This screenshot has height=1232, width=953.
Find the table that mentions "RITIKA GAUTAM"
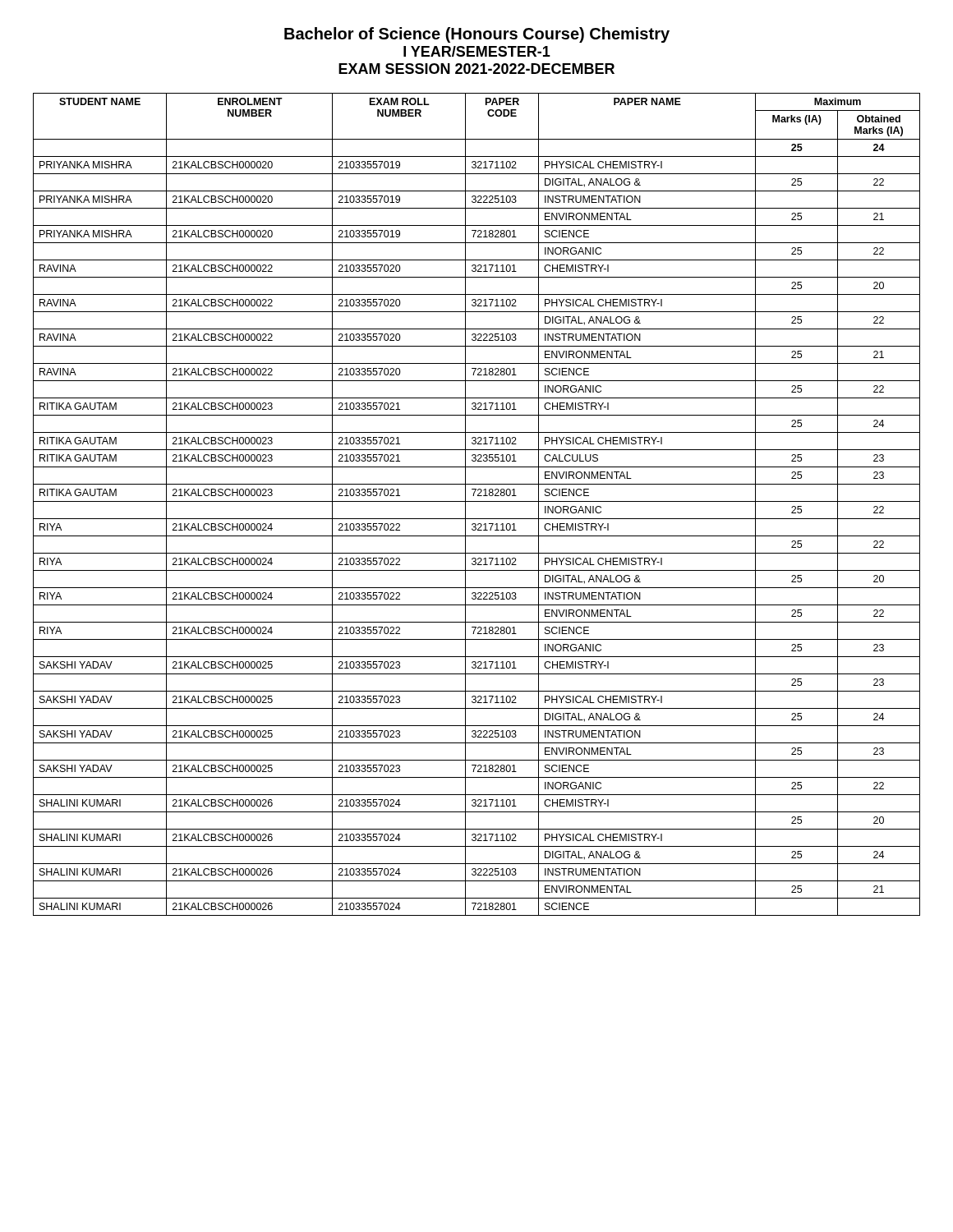point(476,504)
